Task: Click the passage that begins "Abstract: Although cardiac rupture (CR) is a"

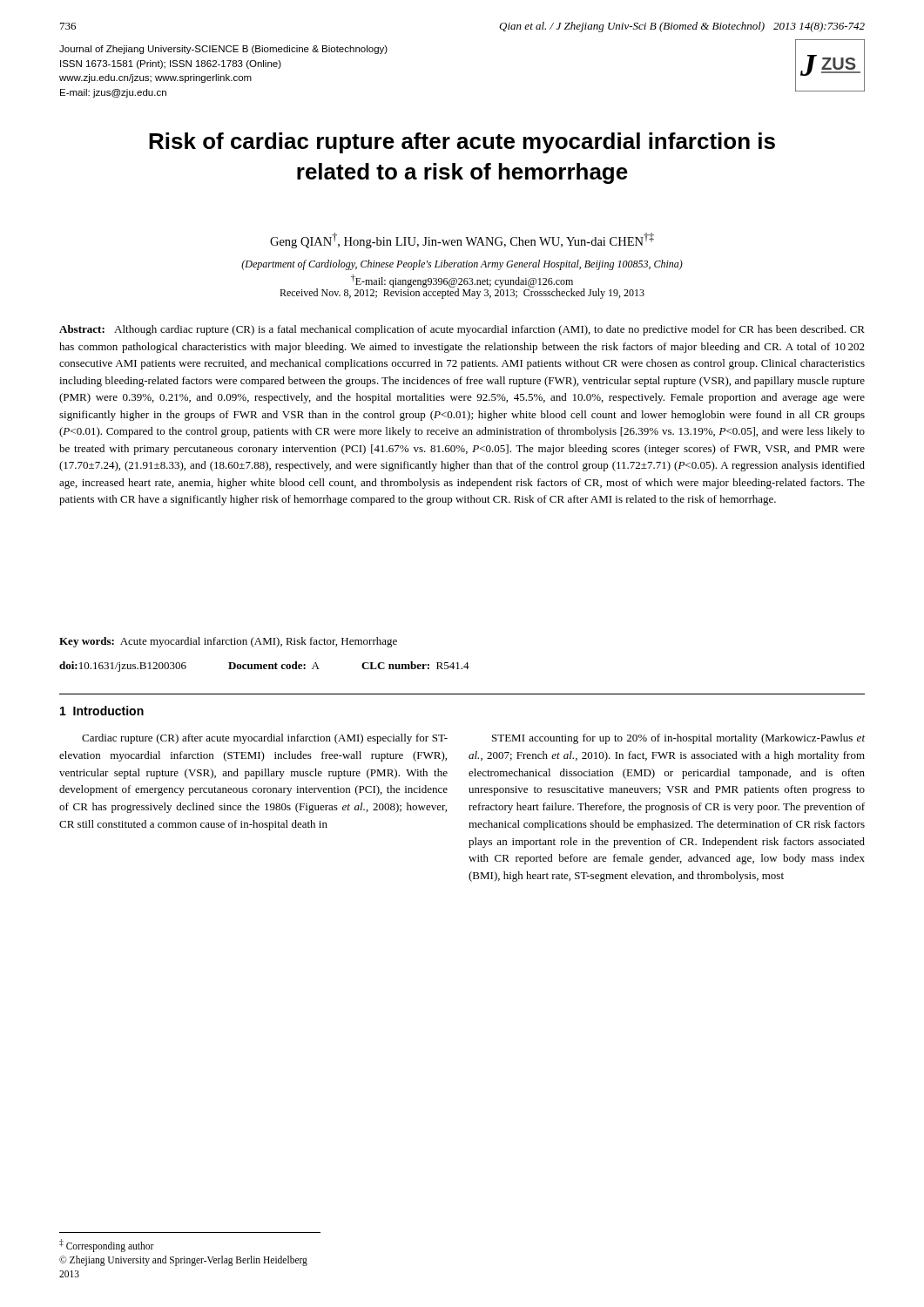Action: pos(462,414)
